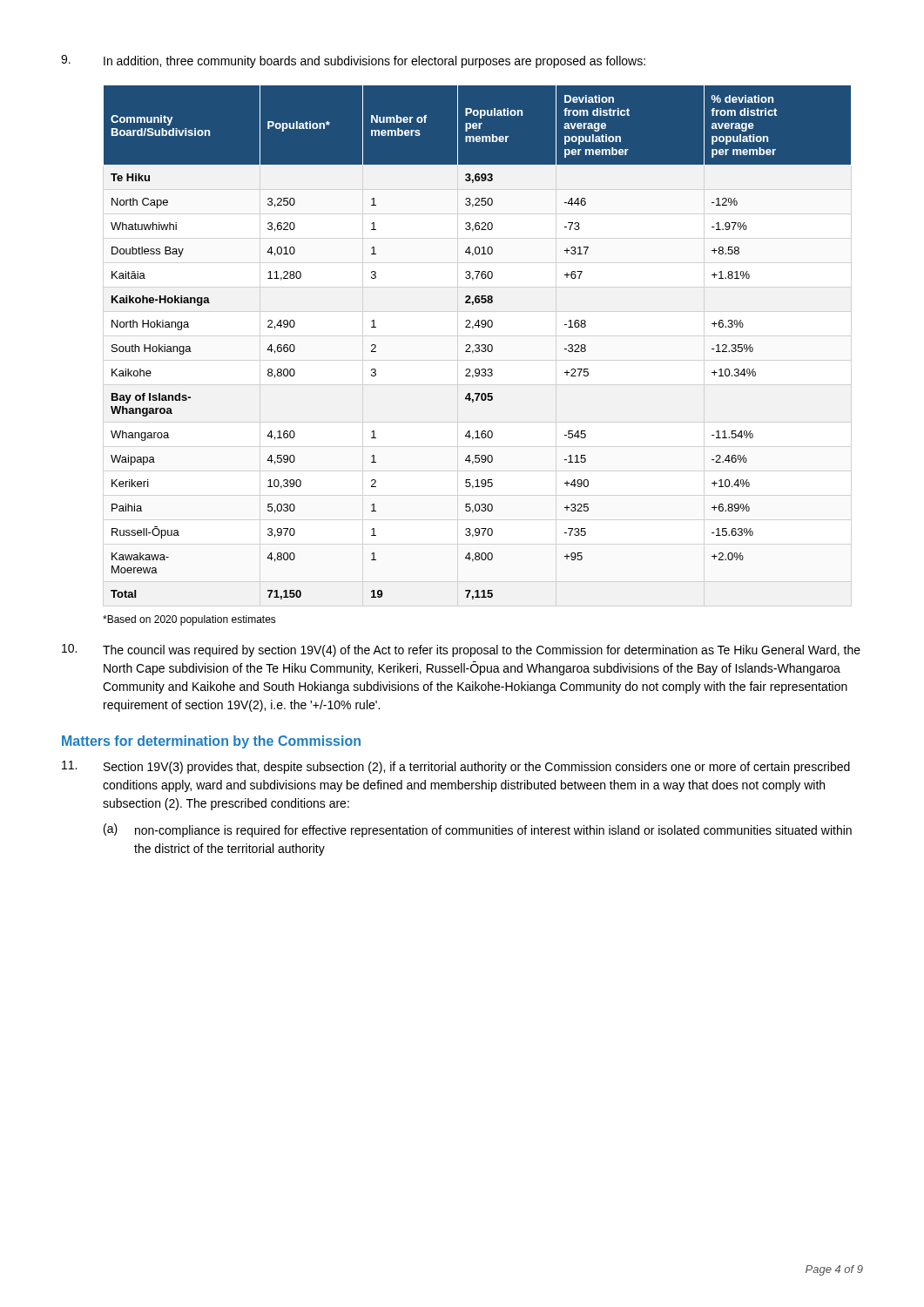Screen dimensions: 1307x924
Task: Locate the passage starting "10. The council"
Action: tap(462, 678)
